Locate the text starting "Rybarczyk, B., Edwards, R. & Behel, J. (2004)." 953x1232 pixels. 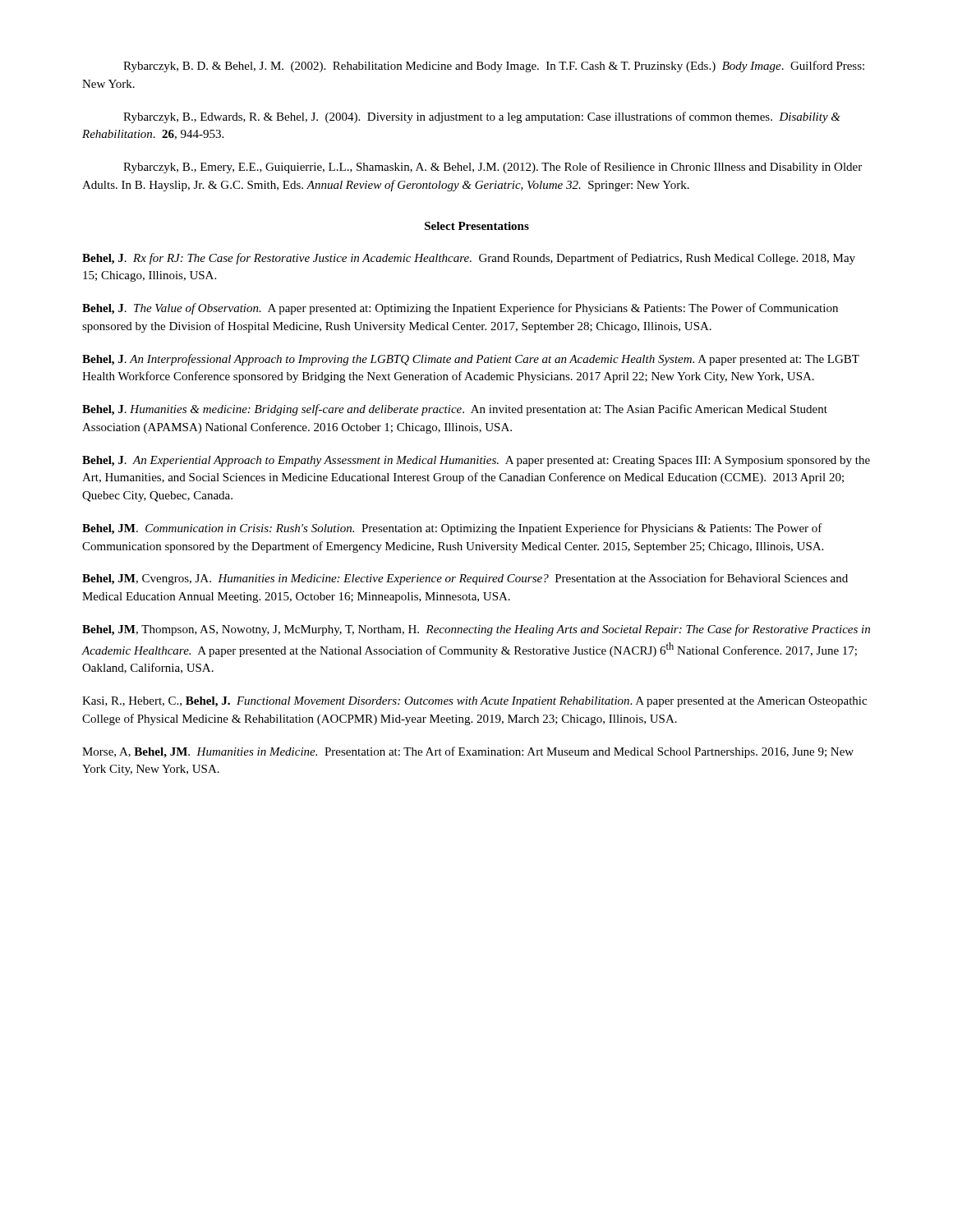click(461, 125)
